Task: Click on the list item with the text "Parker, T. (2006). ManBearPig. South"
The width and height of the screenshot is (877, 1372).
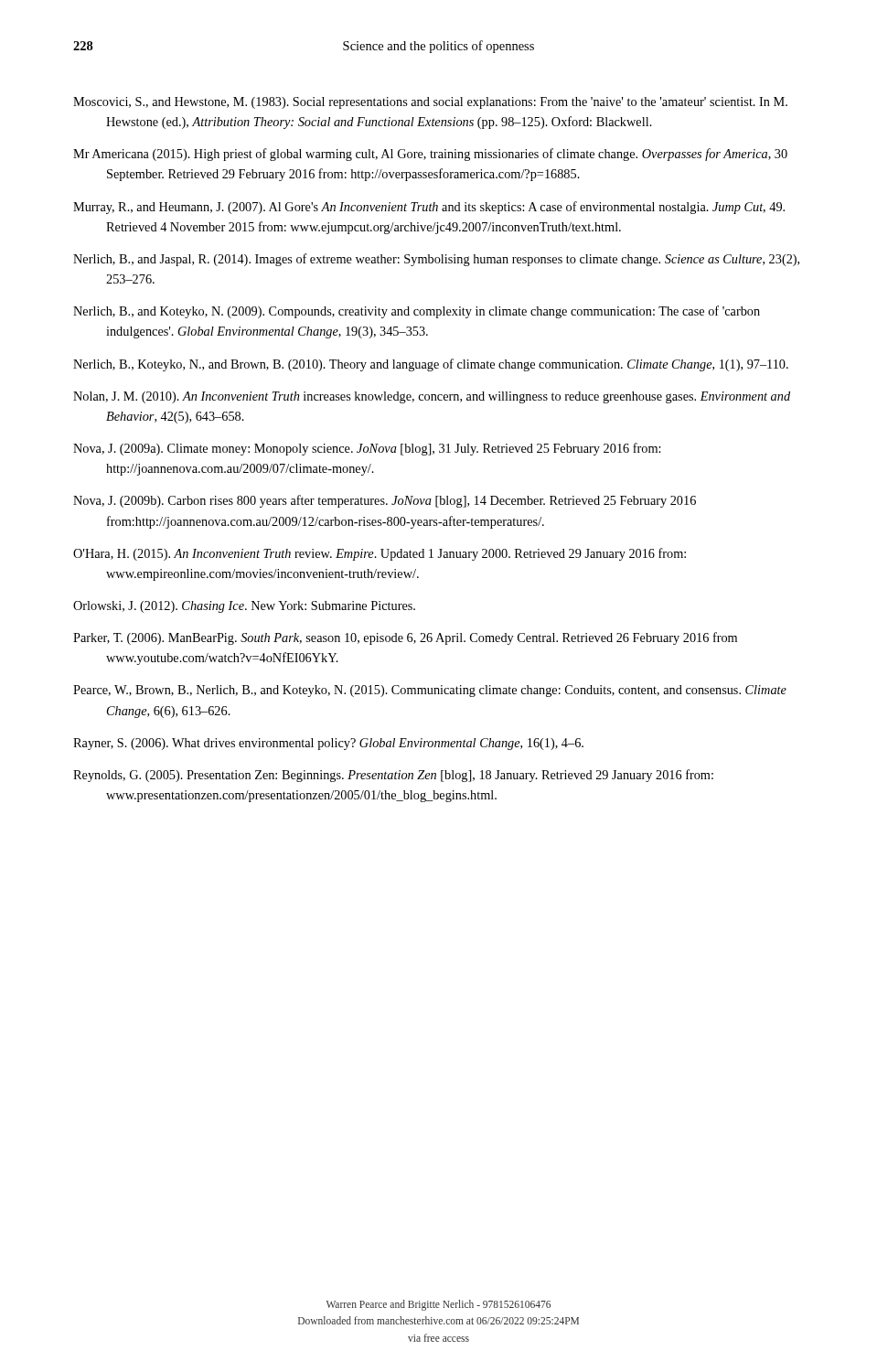Action: coord(405,648)
